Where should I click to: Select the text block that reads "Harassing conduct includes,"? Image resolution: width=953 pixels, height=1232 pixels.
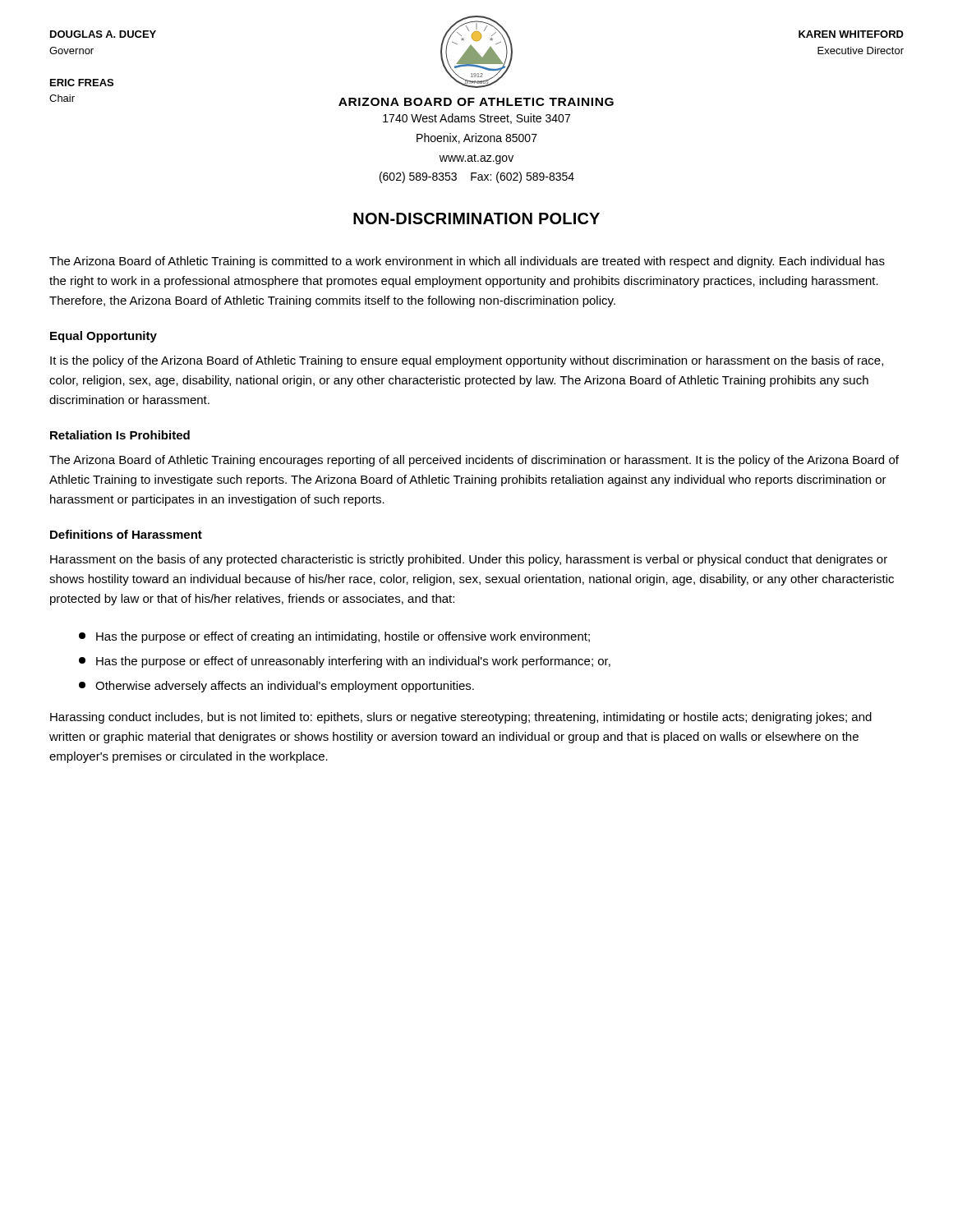tap(461, 736)
